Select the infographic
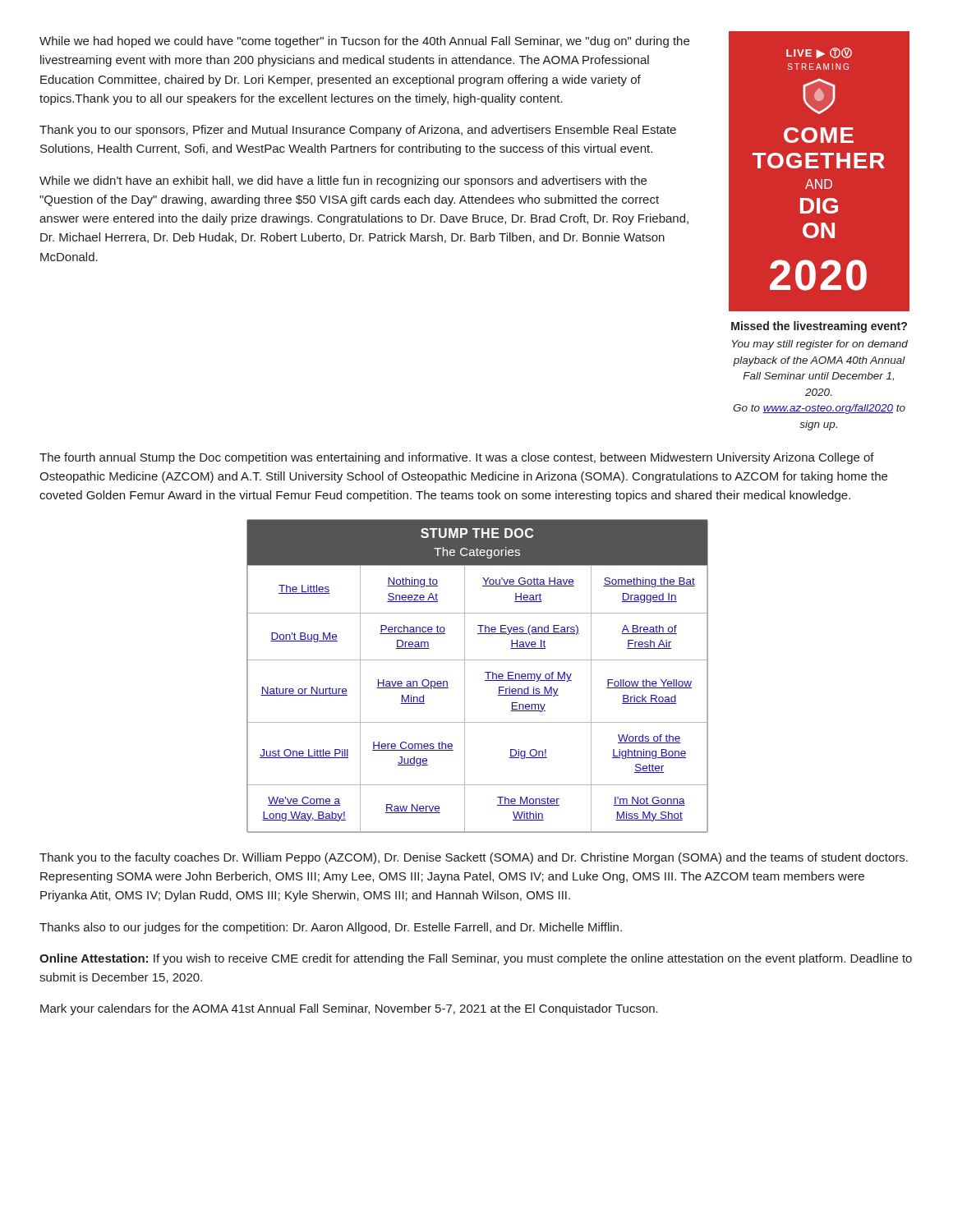This screenshot has width=953, height=1232. (x=819, y=171)
